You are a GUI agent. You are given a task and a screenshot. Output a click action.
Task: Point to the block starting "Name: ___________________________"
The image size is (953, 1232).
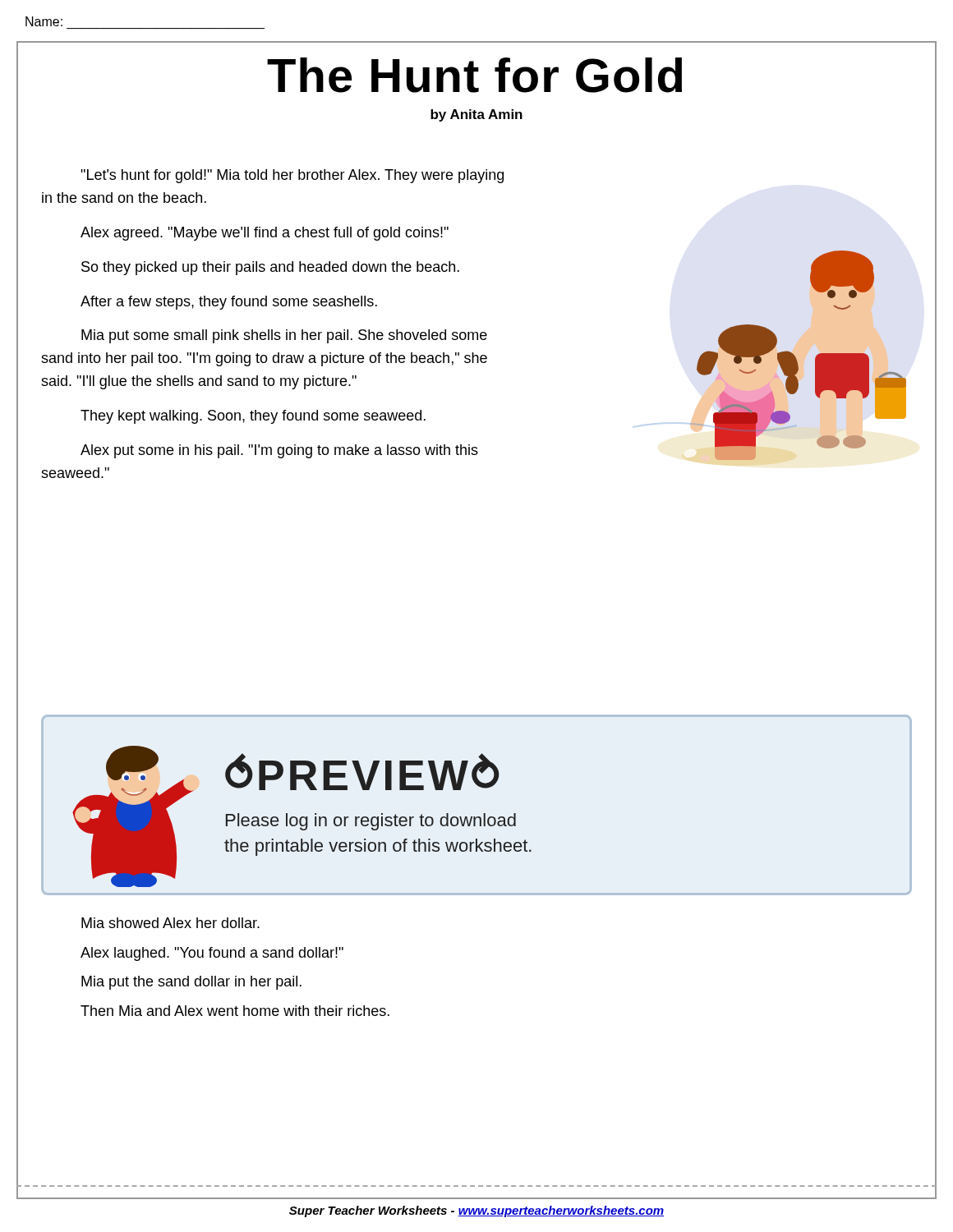click(145, 22)
